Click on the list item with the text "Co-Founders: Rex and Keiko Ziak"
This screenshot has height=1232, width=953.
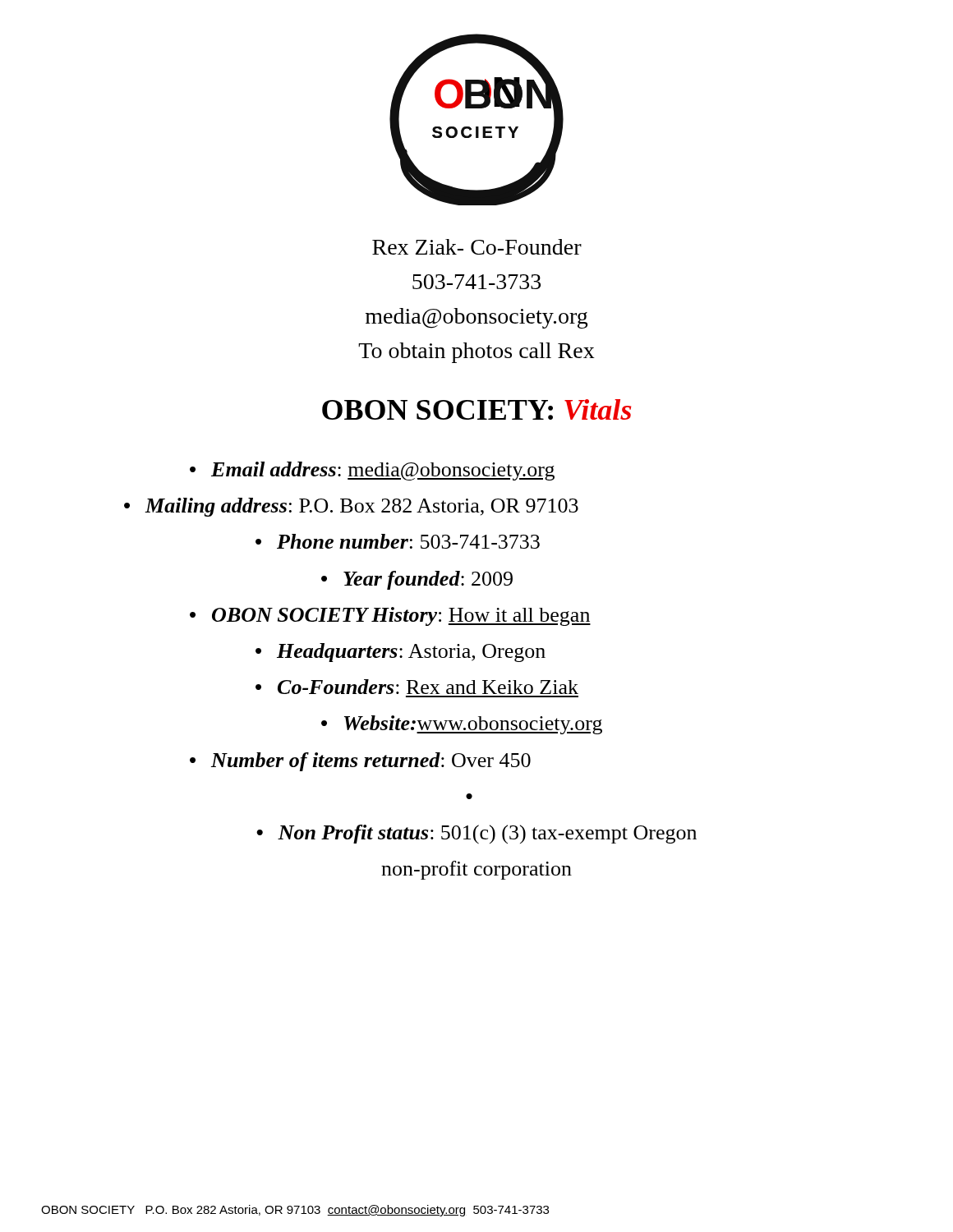pyautogui.click(x=428, y=688)
